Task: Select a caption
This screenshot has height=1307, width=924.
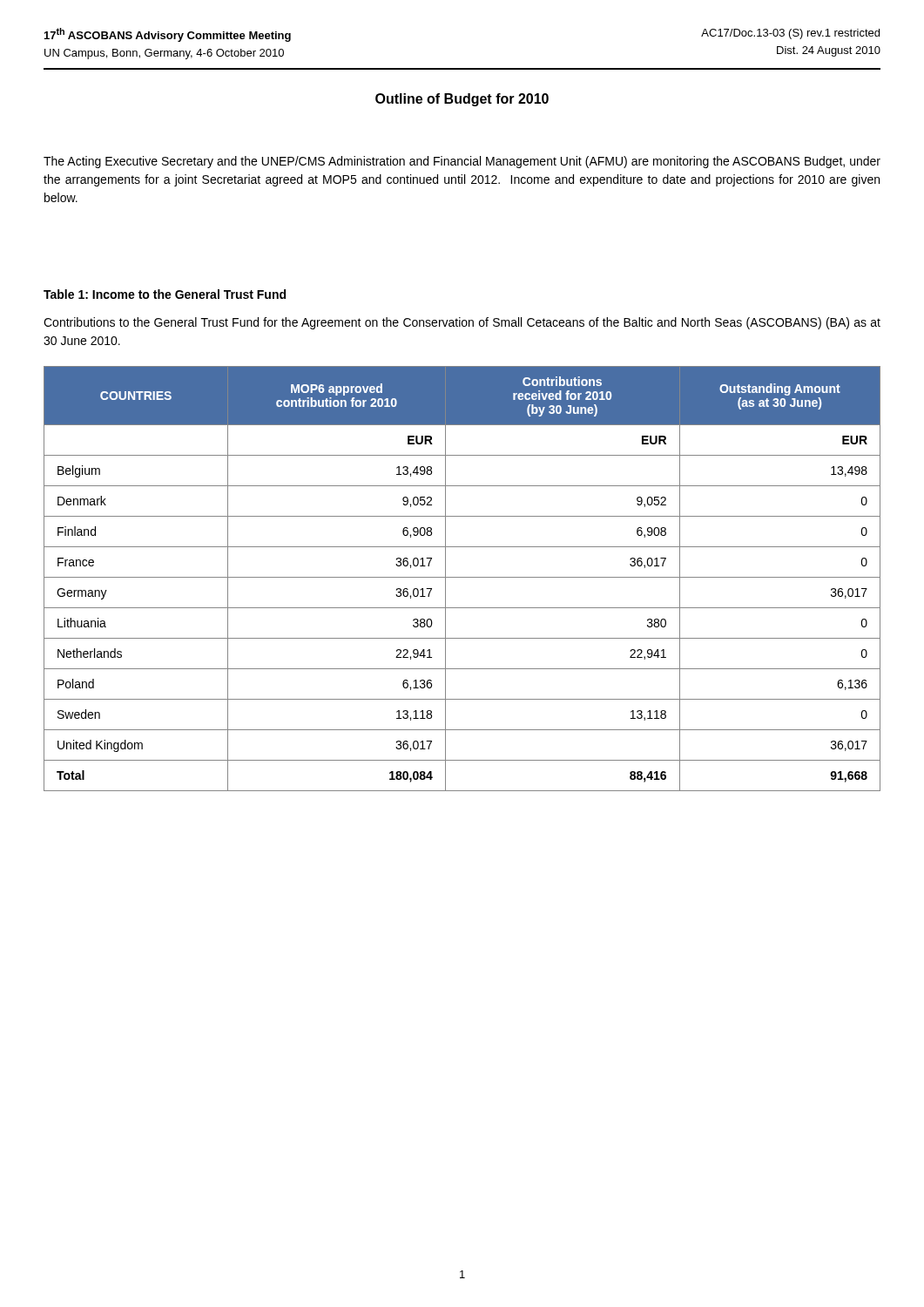Action: (x=462, y=332)
